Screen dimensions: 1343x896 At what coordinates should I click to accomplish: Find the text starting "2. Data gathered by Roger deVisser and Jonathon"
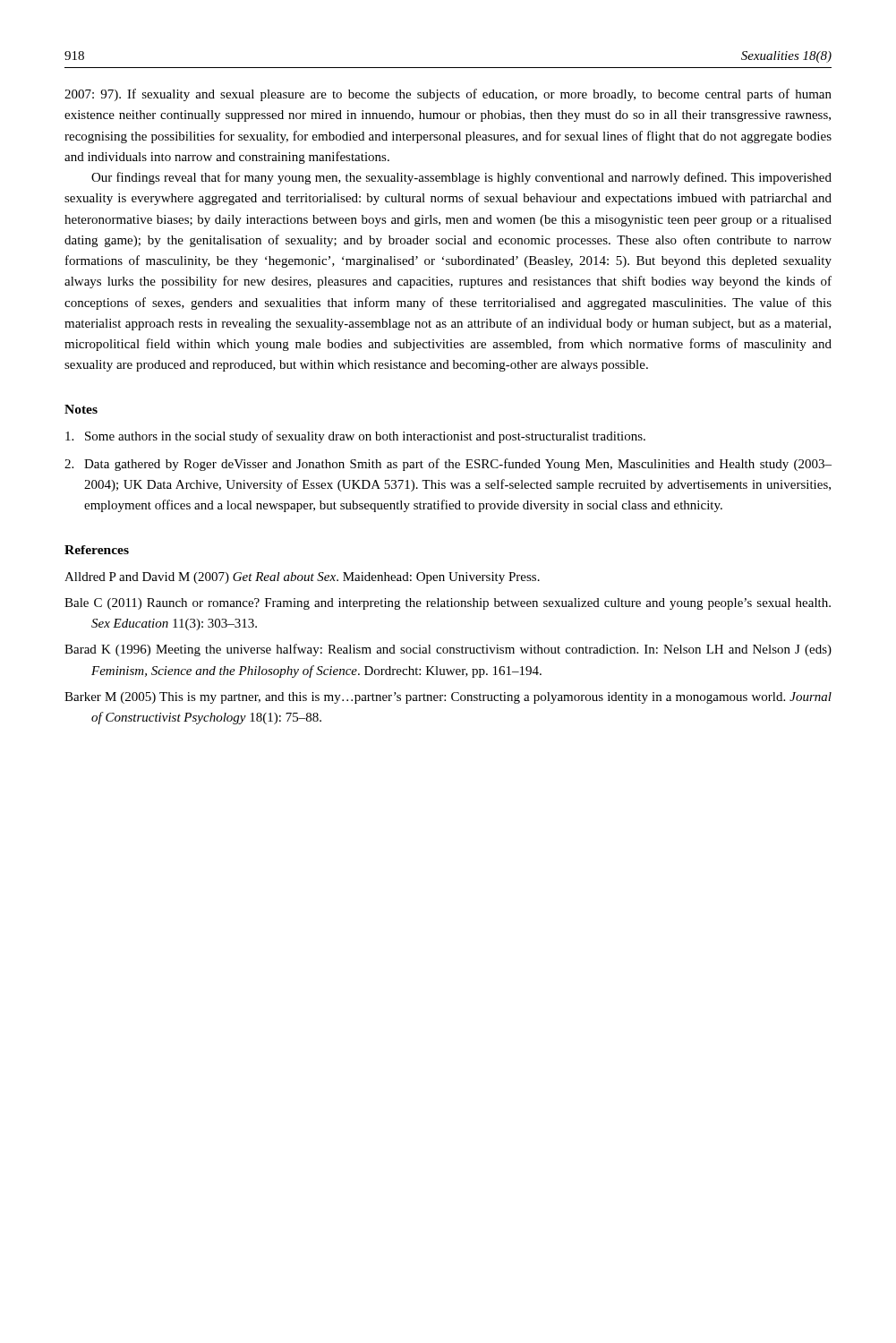(x=448, y=485)
